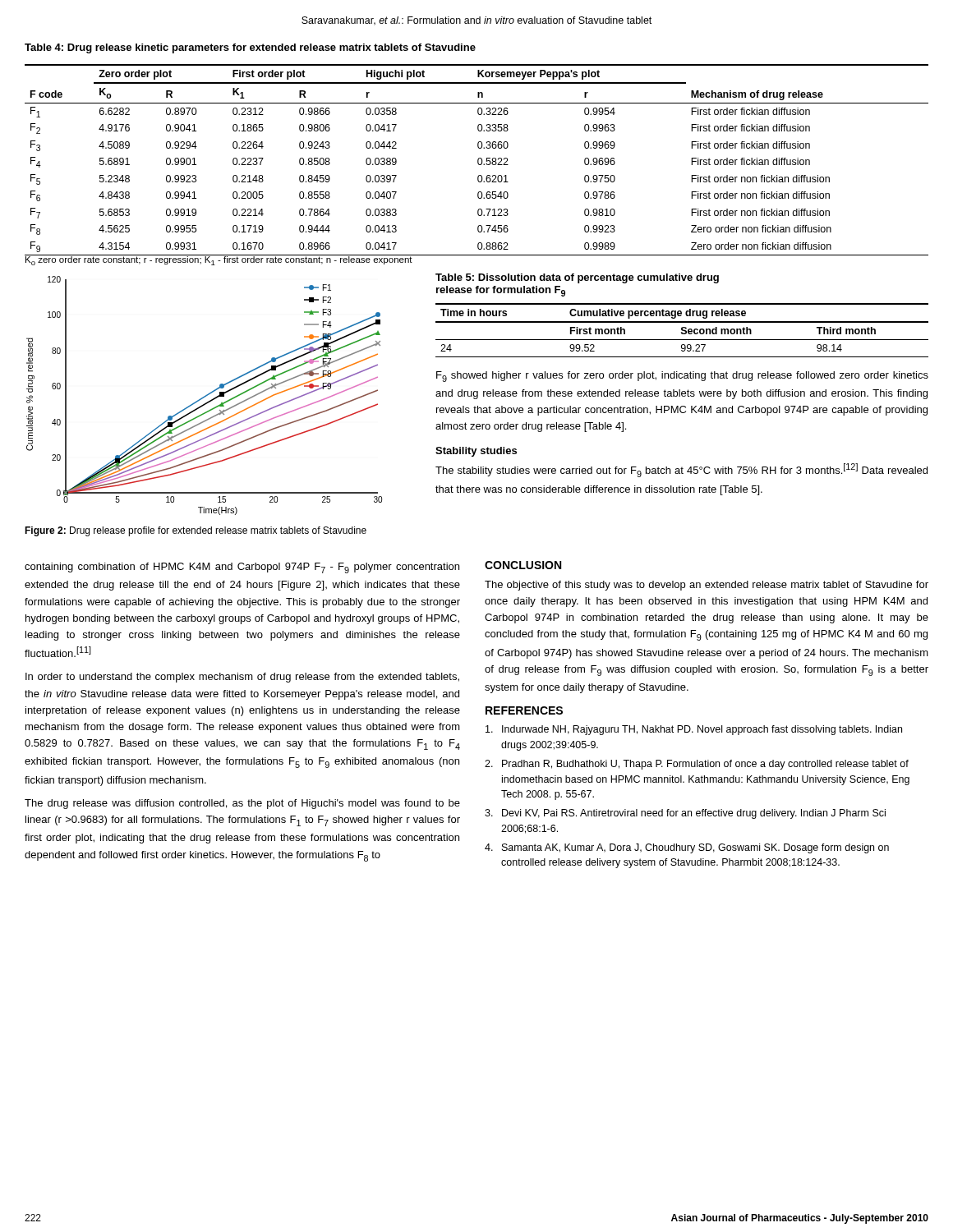Screen dimensions: 1232x953
Task: Locate the table with the text "First order non fickian"
Action: (x=476, y=160)
